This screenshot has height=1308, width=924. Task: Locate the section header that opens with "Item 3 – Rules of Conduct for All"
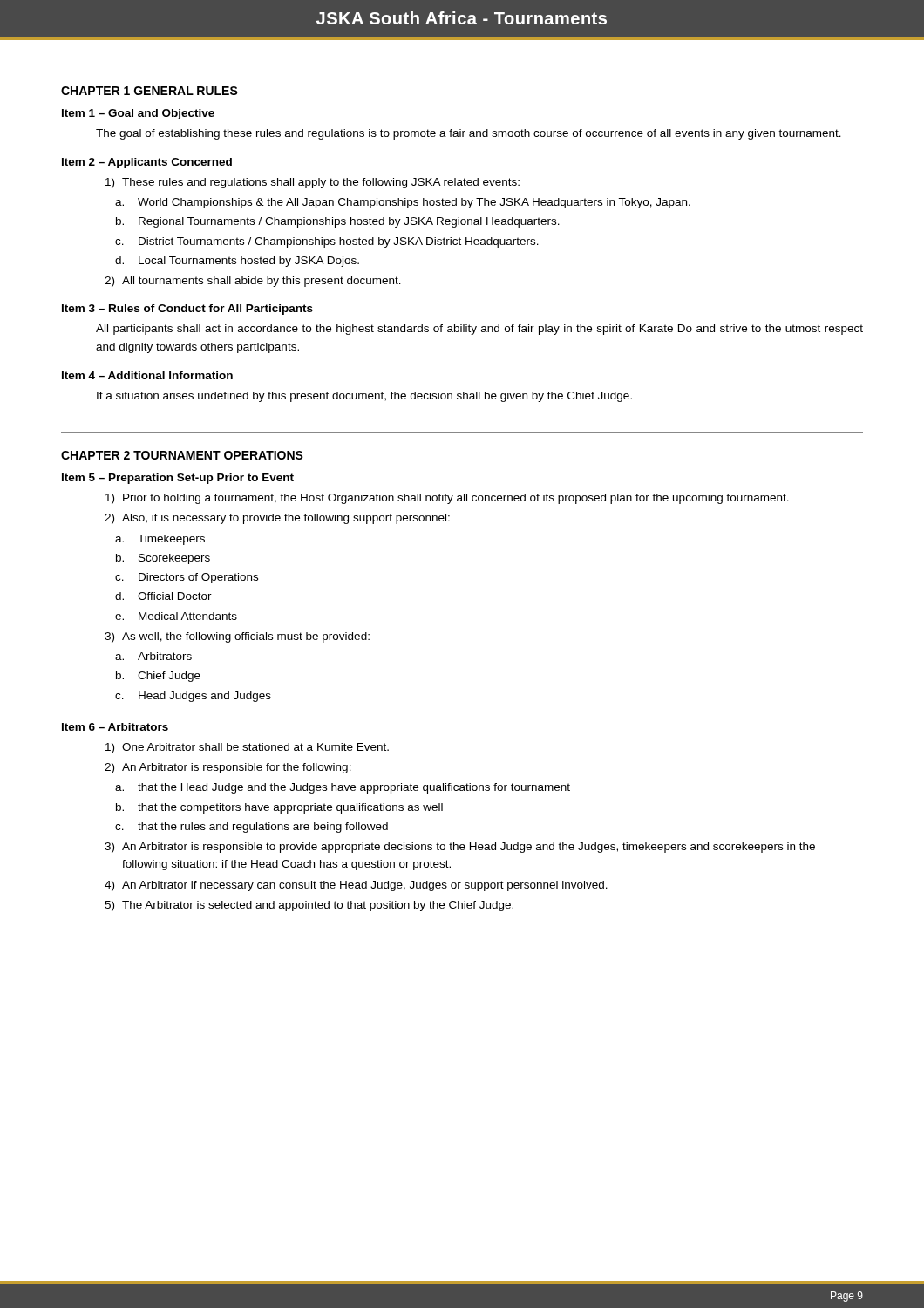click(187, 309)
